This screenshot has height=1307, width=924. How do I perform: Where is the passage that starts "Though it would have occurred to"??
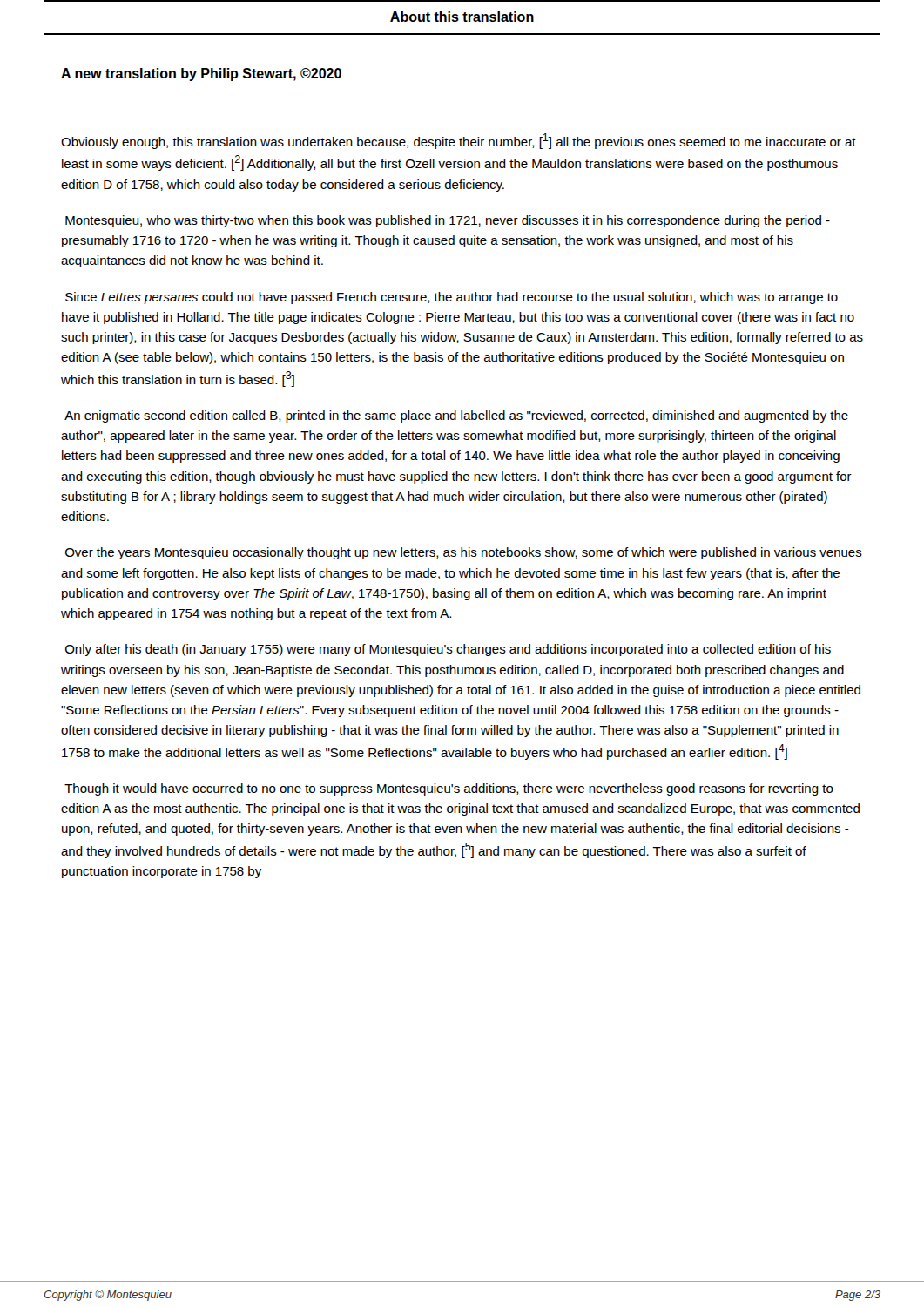click(461, 829)
